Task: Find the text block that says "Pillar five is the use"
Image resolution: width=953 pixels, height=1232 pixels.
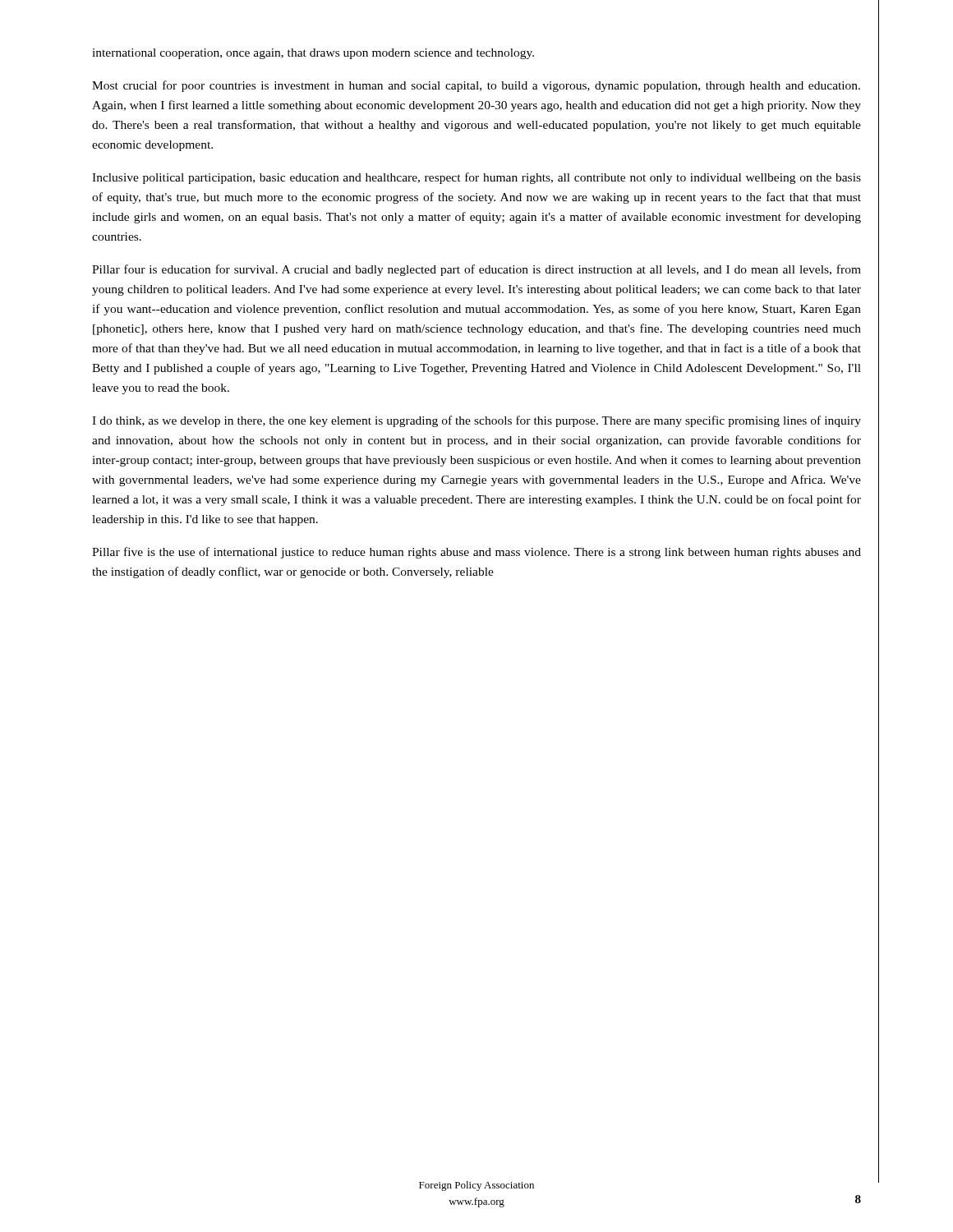Action: pos(476,562)
